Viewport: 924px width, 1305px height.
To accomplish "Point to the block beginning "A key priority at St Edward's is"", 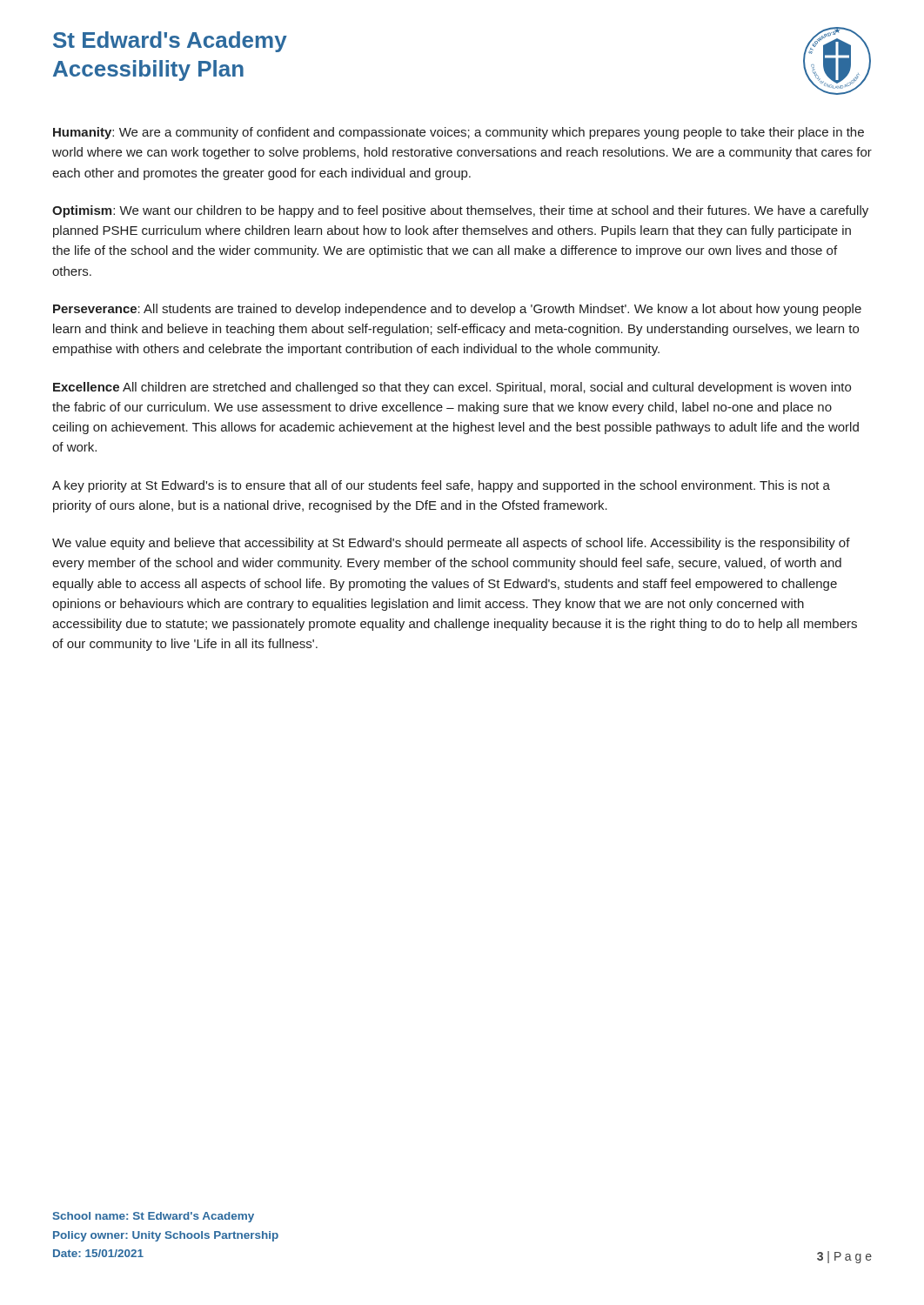I will [x=441, y=495].
